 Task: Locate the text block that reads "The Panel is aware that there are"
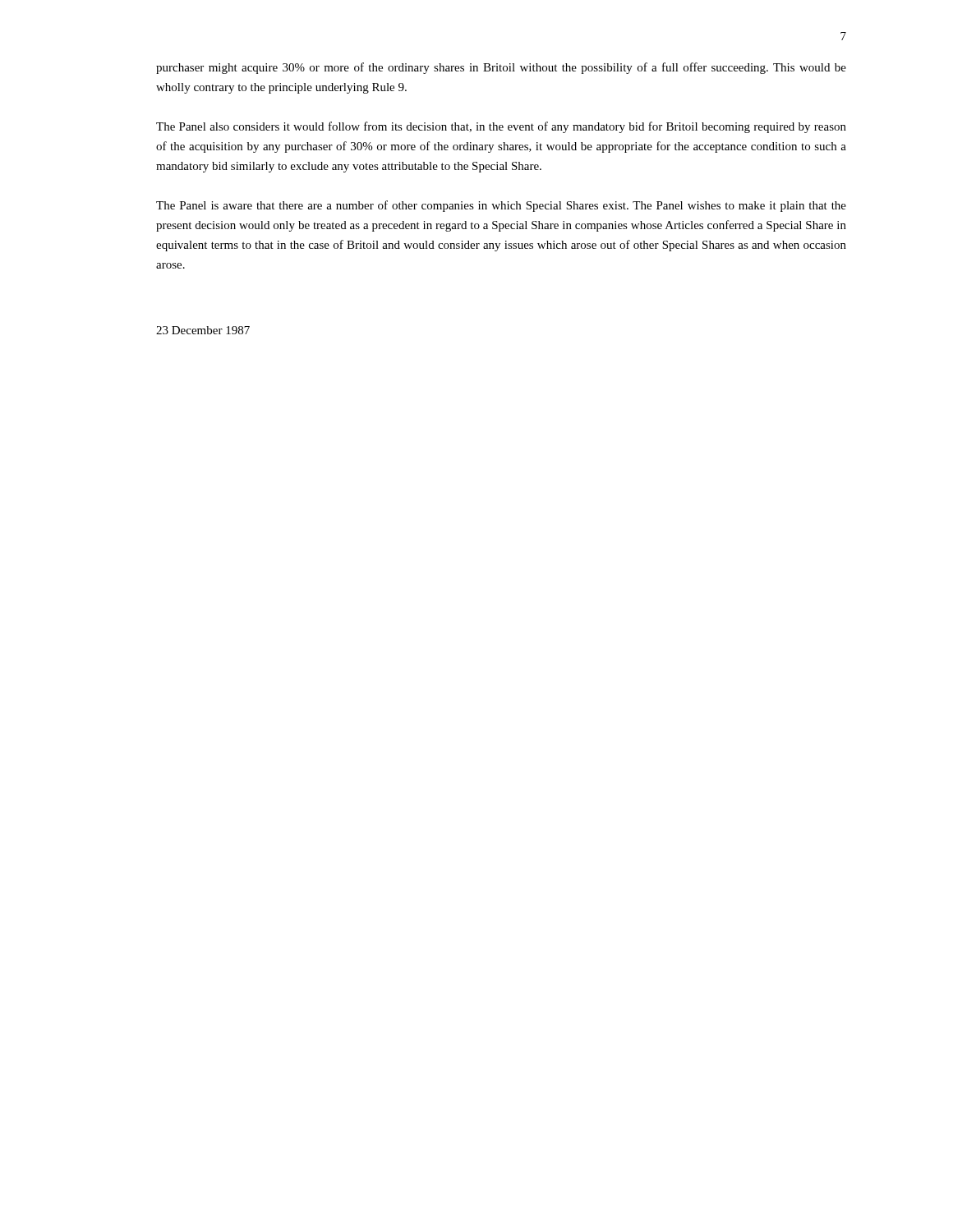[x=501, y=235]
